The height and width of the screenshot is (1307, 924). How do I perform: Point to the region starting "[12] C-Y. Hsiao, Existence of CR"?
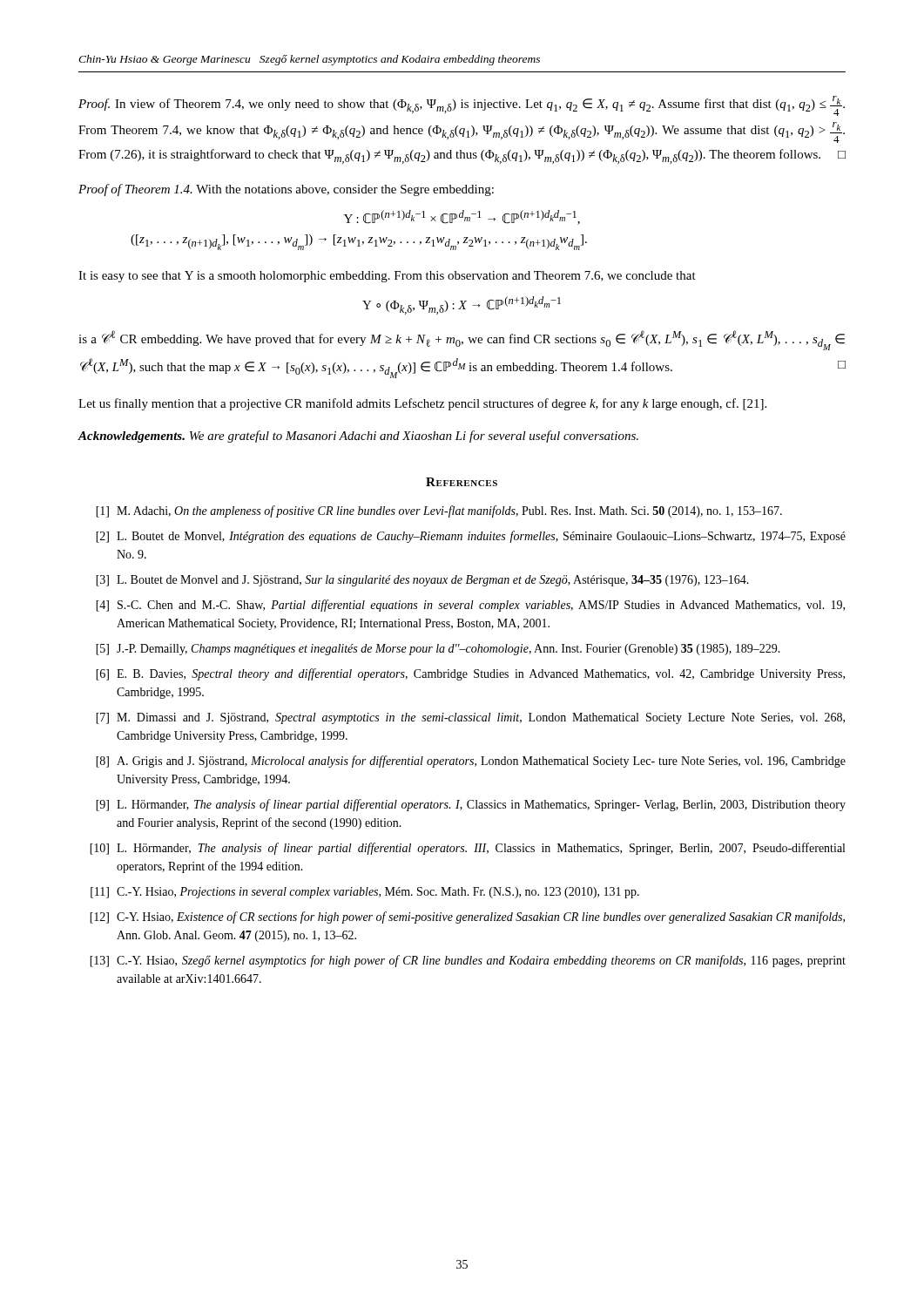[x=462, y=926]
